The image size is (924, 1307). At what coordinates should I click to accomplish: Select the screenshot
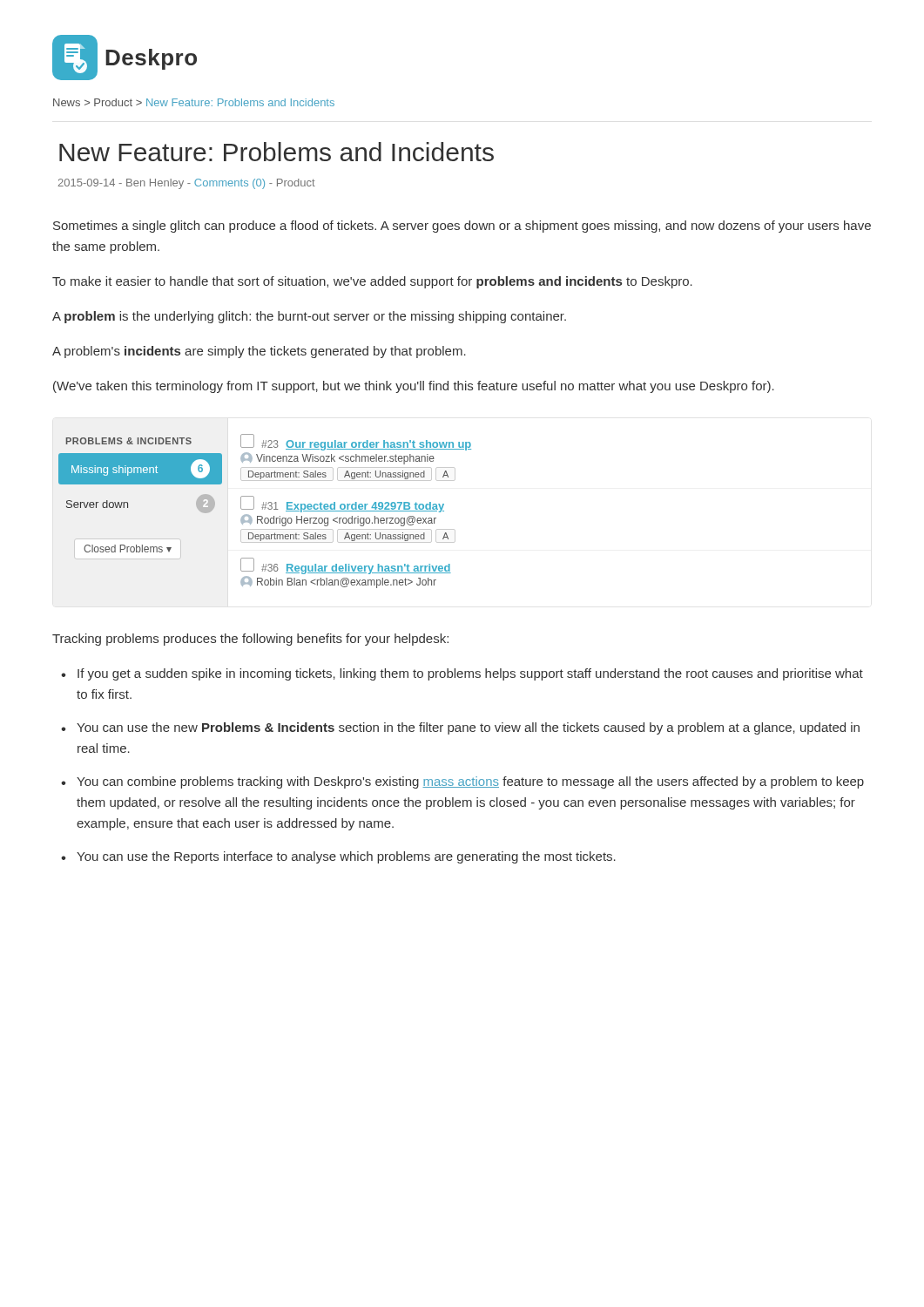pyautogui.click(x=462, y=512)
